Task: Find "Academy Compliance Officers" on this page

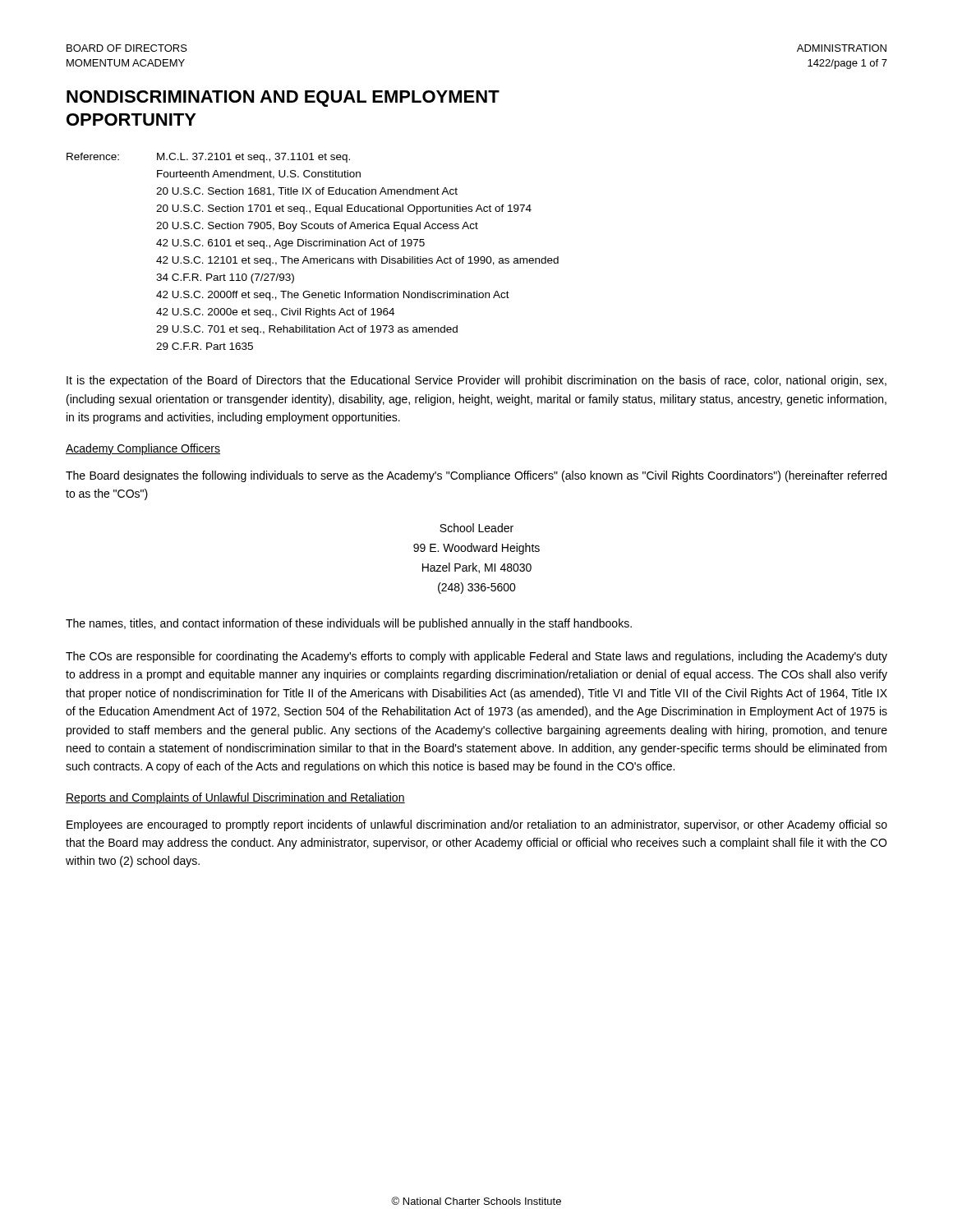Action: [x=143, y=448]
